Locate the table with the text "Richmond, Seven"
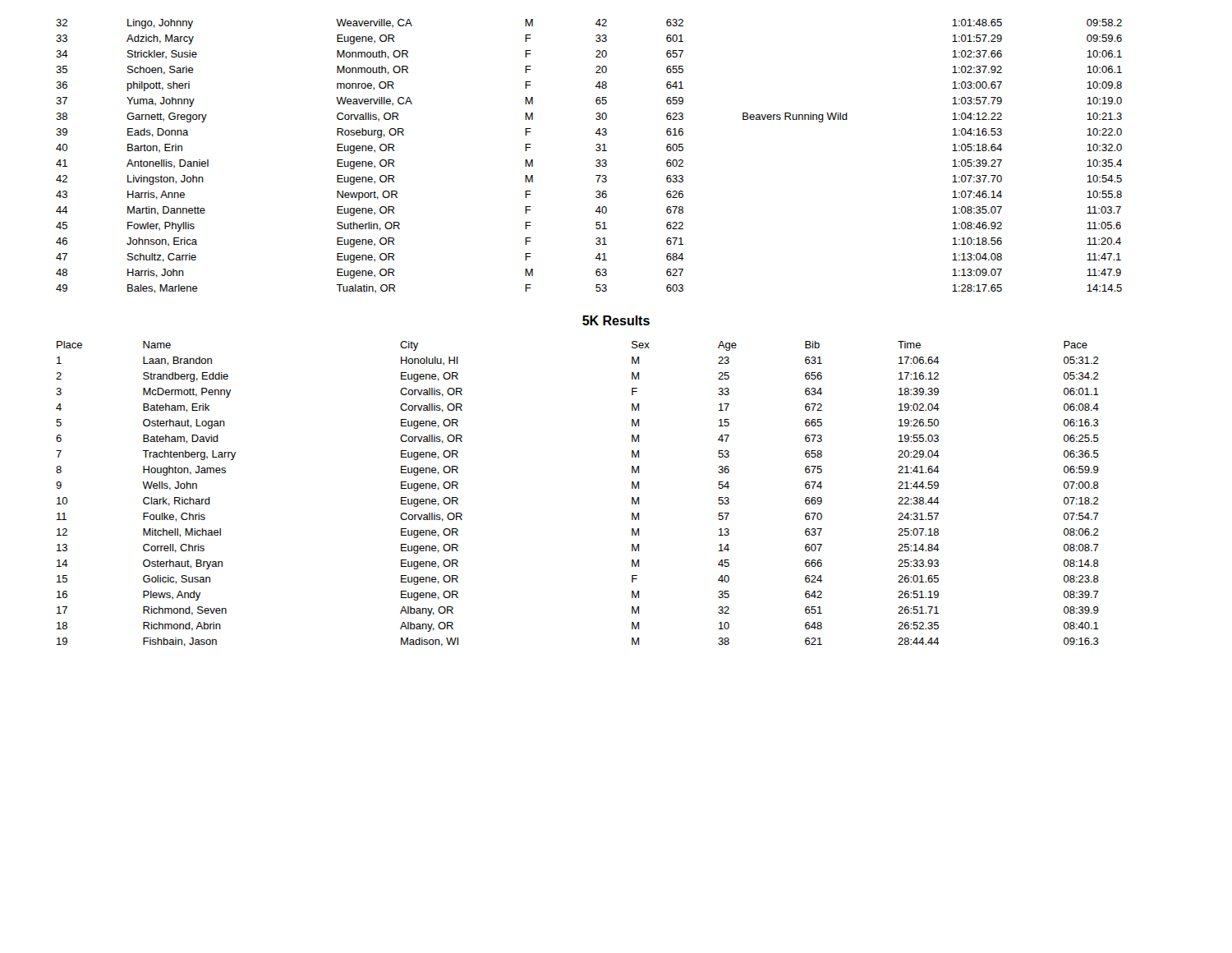Image resolution: width=1232 pixels, height=953 pixels. pyautogui.click(x=616, y=493)
